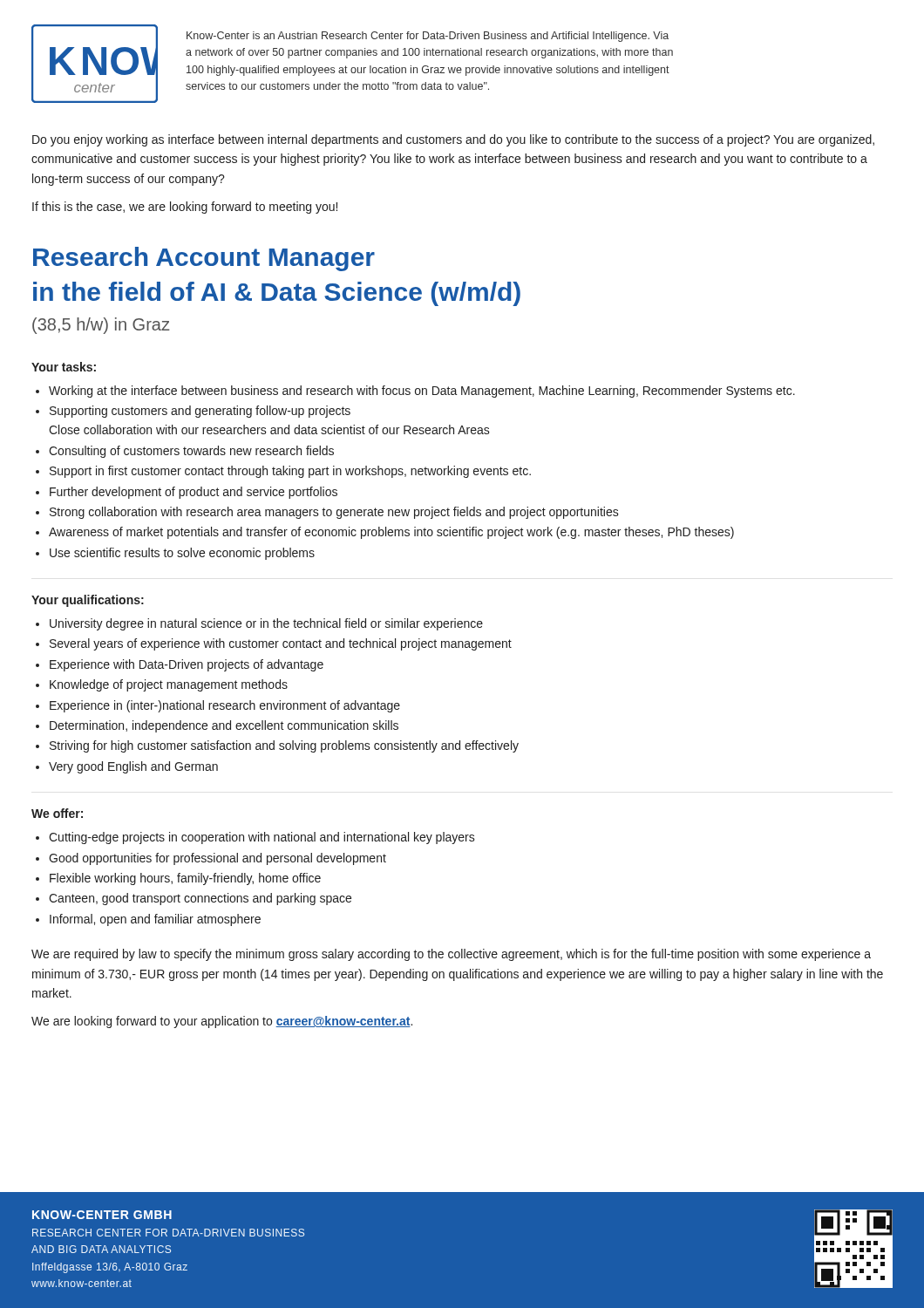Find "Knowledge of project management methods" on this page
This screenshot has width=924, height=1308.
pos(168,685)
